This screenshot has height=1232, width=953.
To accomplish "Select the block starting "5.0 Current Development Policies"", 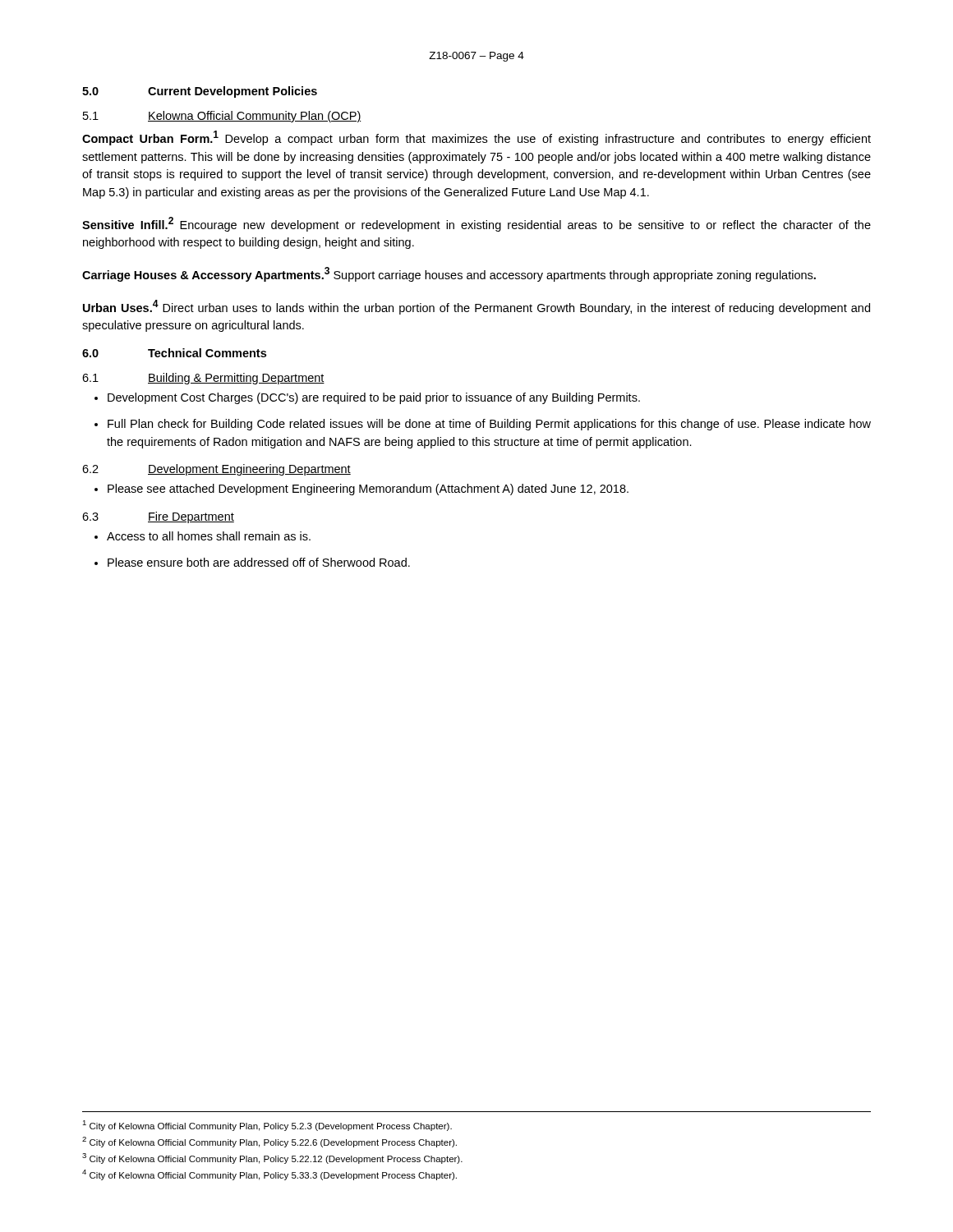I will pos(200,91).
